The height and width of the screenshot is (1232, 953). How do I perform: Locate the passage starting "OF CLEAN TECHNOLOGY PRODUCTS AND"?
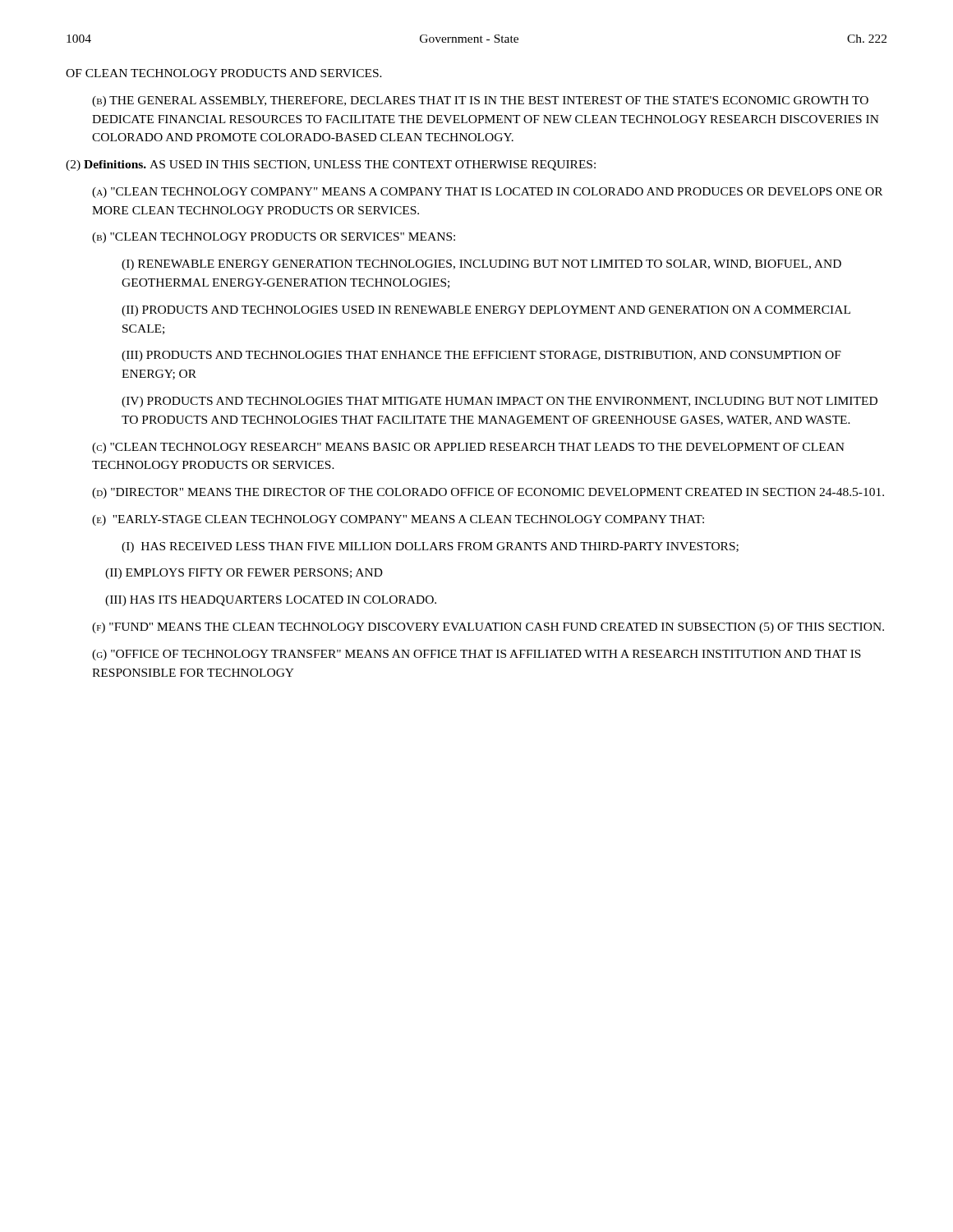pyautogui.click(x=224, y=73)
